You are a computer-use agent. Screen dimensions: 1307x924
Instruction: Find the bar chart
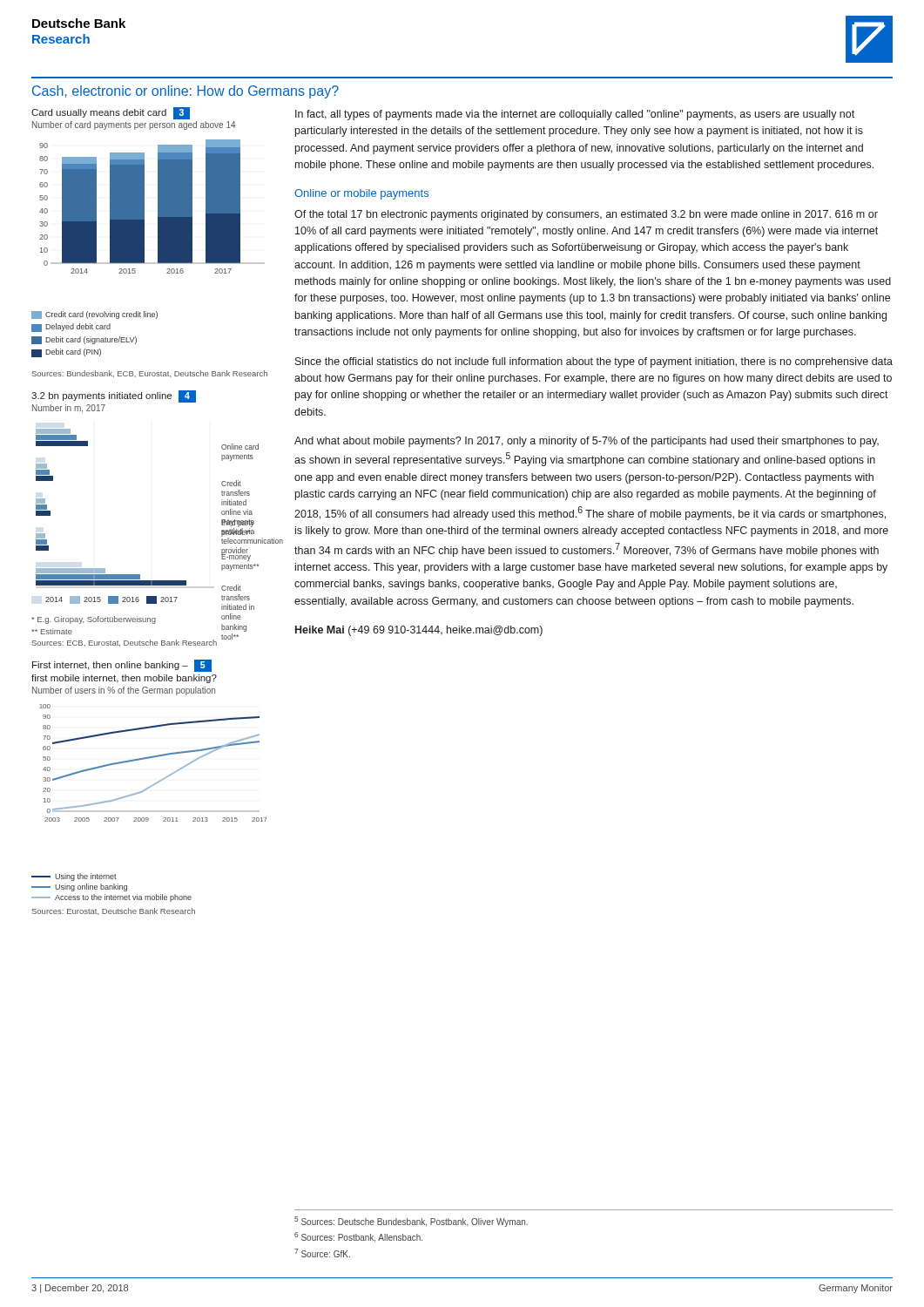tap(157, 497)
